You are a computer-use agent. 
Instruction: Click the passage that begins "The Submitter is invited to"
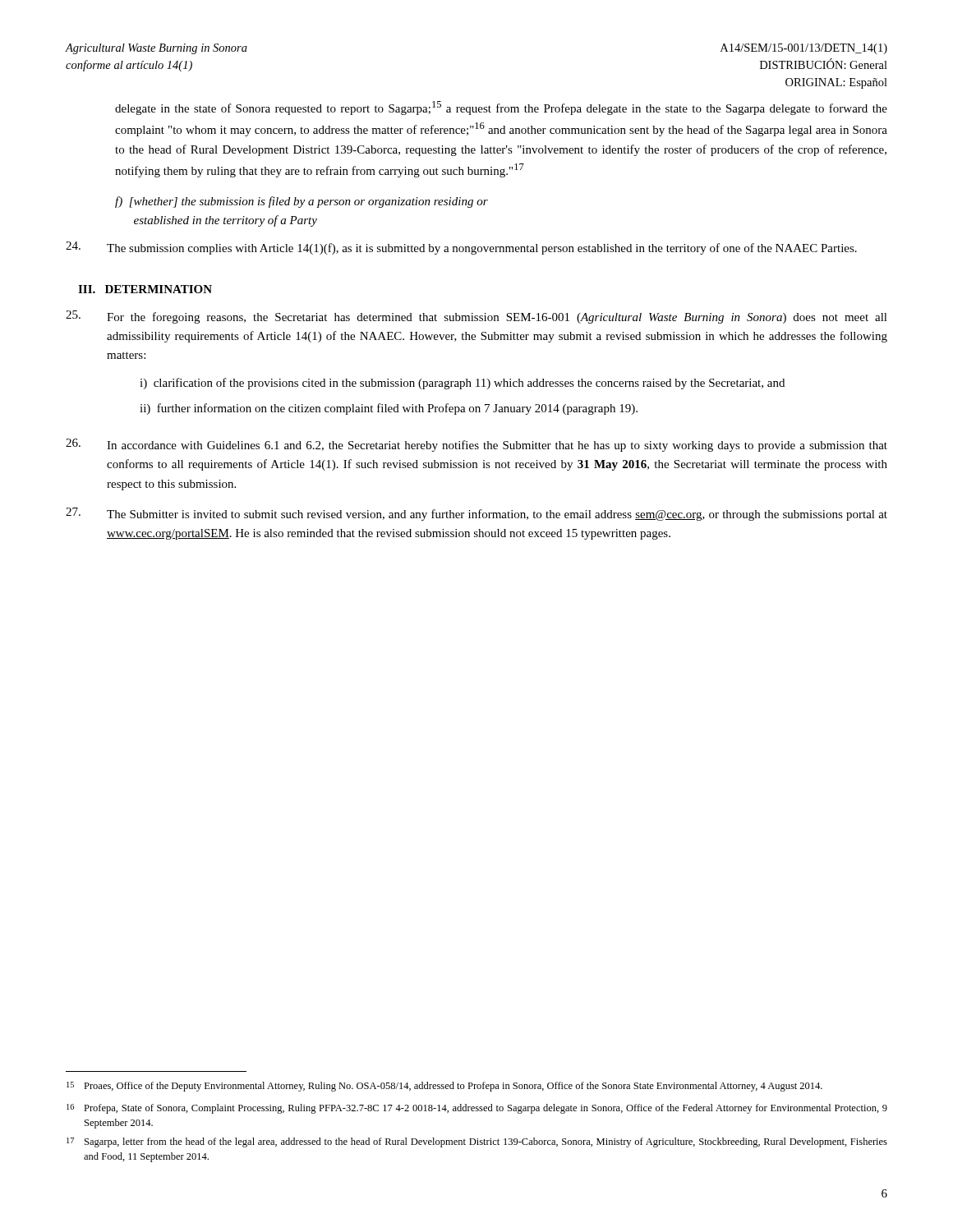tap(476, 524)
